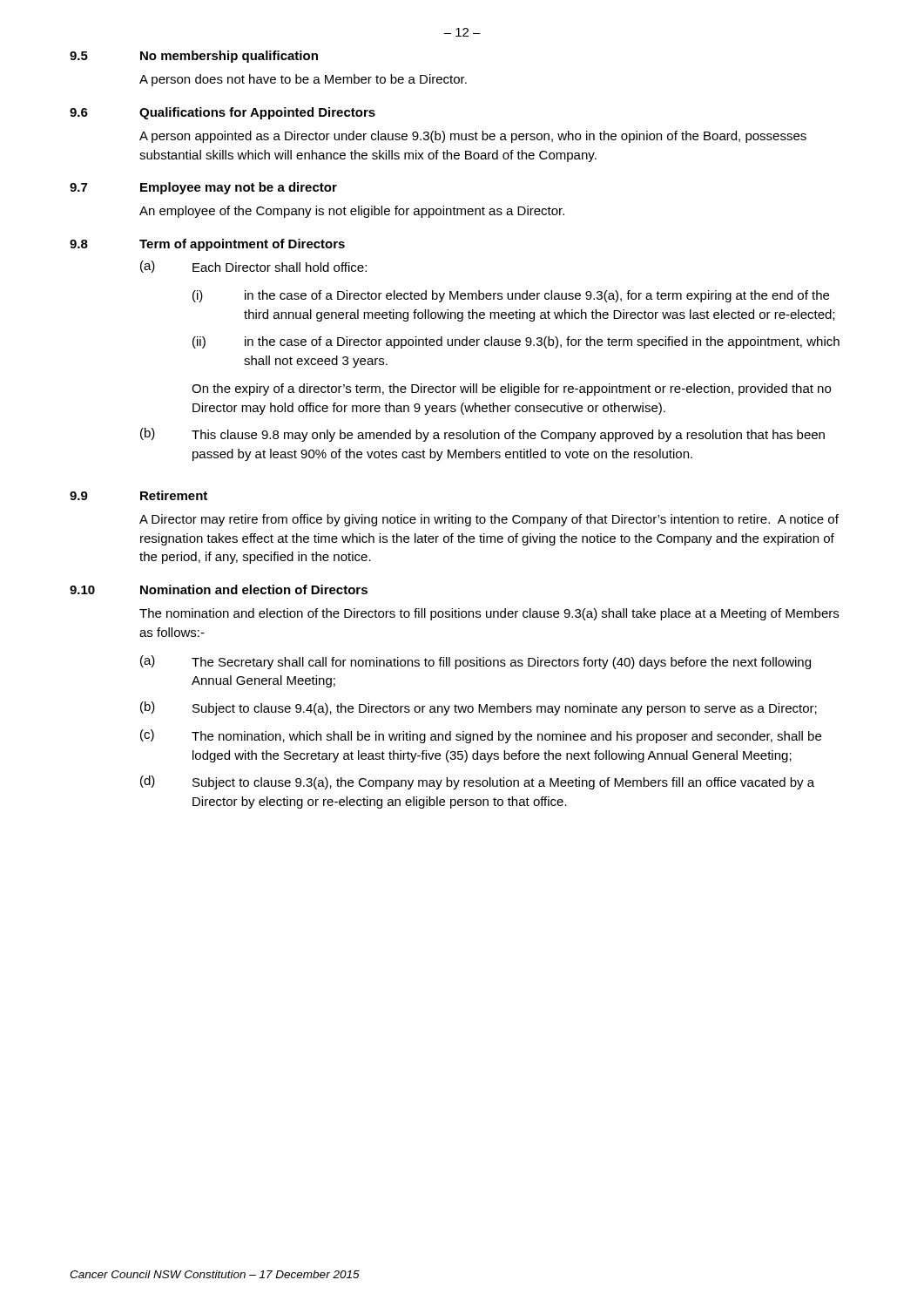Image resolution: width=924 pixels, height=1307 pixels.
Task: Find the region starting "No membership qualification"
Action: click(229, 55)
